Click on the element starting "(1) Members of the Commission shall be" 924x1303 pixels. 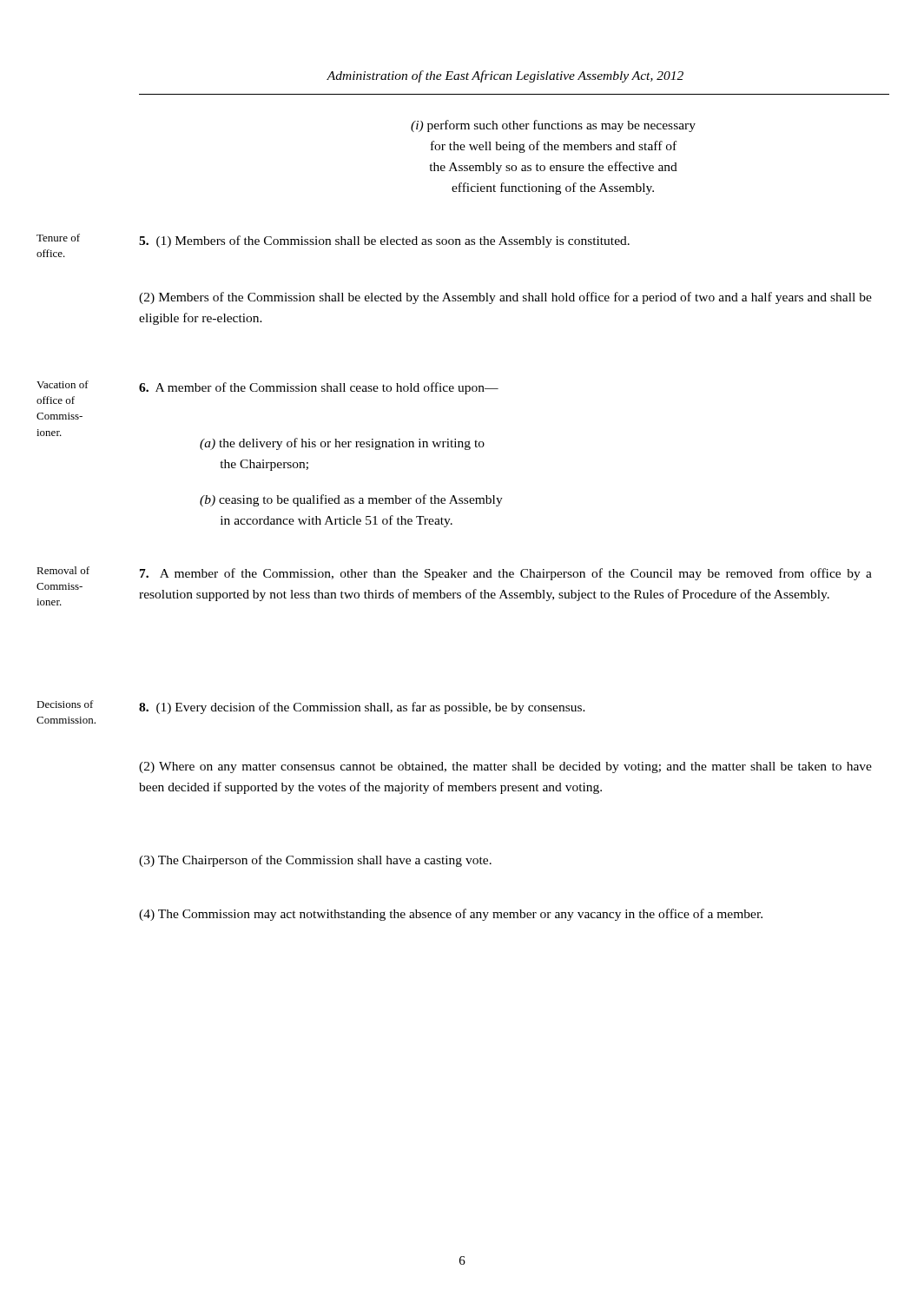point(385,240)
